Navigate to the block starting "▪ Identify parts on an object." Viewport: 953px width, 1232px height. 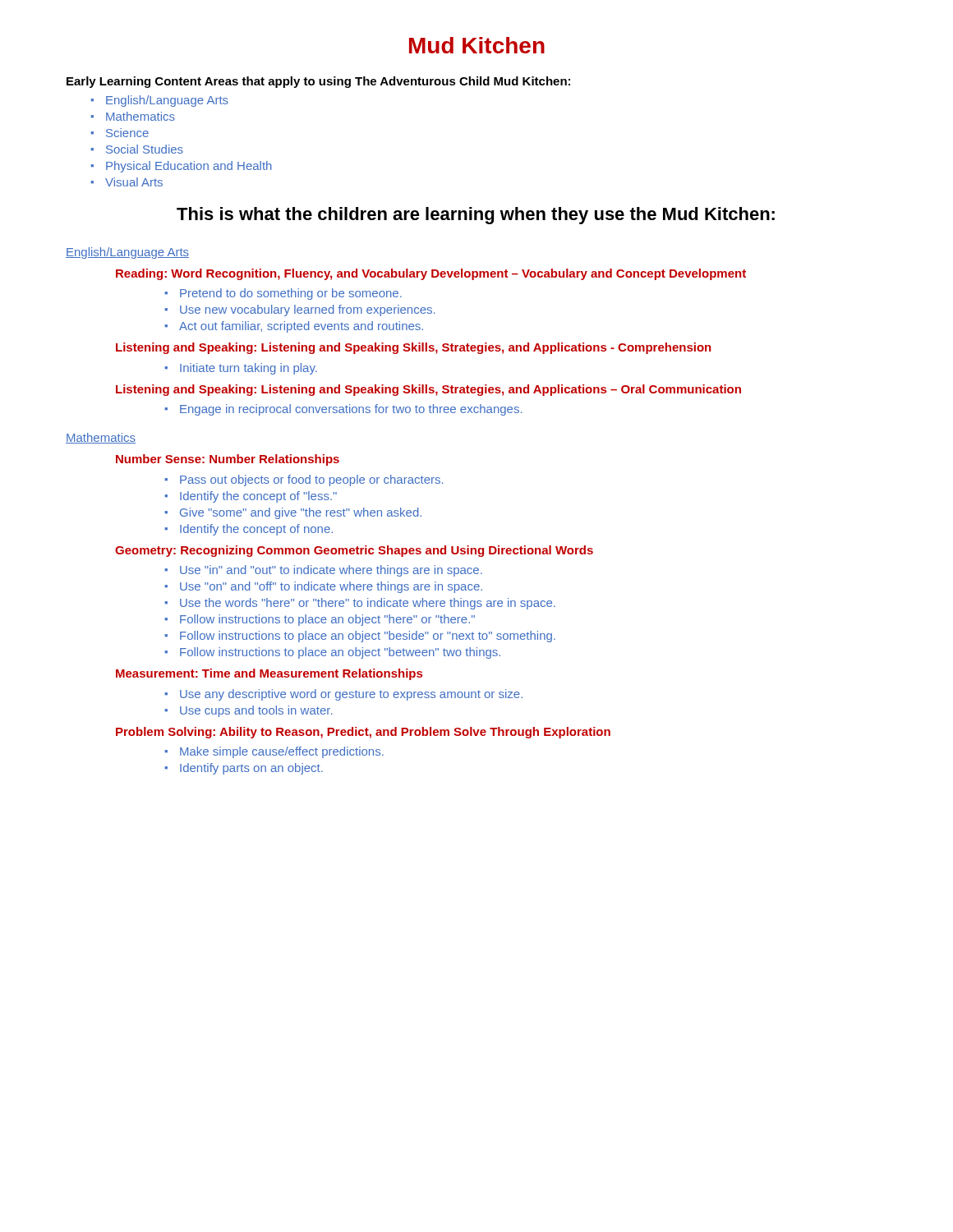[244, 768]
